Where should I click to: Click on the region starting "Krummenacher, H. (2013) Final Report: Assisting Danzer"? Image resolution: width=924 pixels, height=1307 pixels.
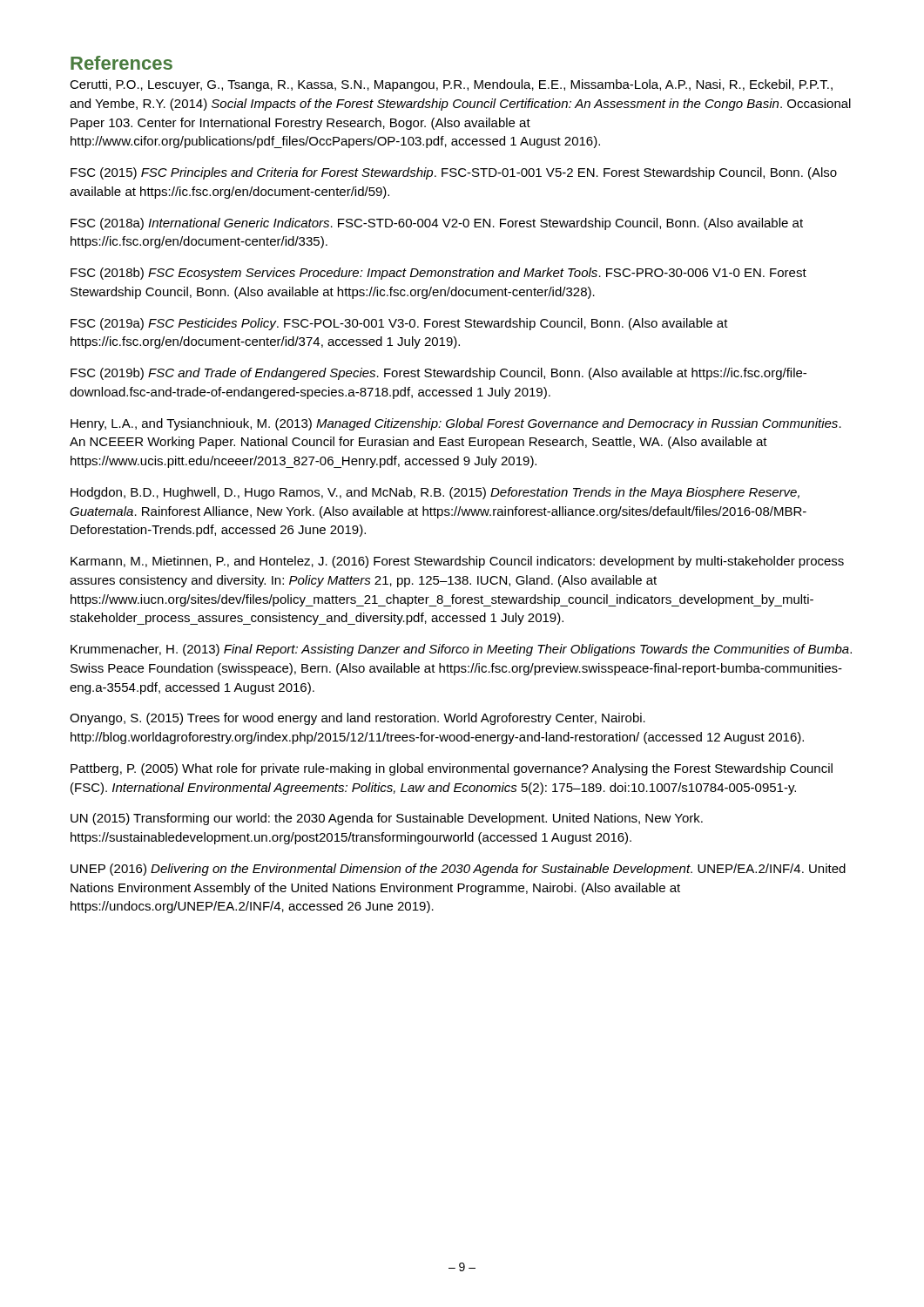coord(461,668)
